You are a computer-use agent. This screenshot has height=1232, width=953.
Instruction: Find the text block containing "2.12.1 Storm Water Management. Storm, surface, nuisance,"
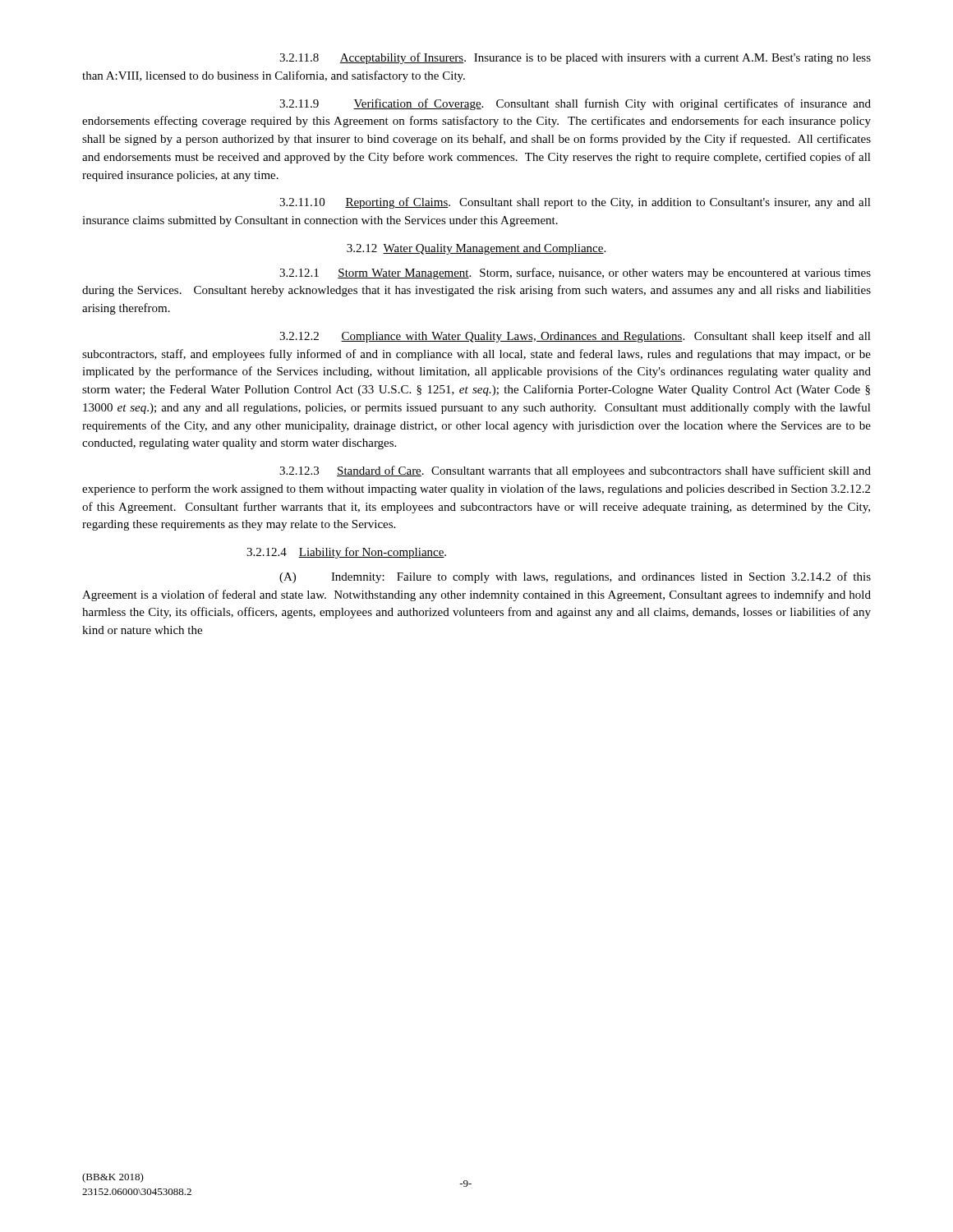(476, 290)
